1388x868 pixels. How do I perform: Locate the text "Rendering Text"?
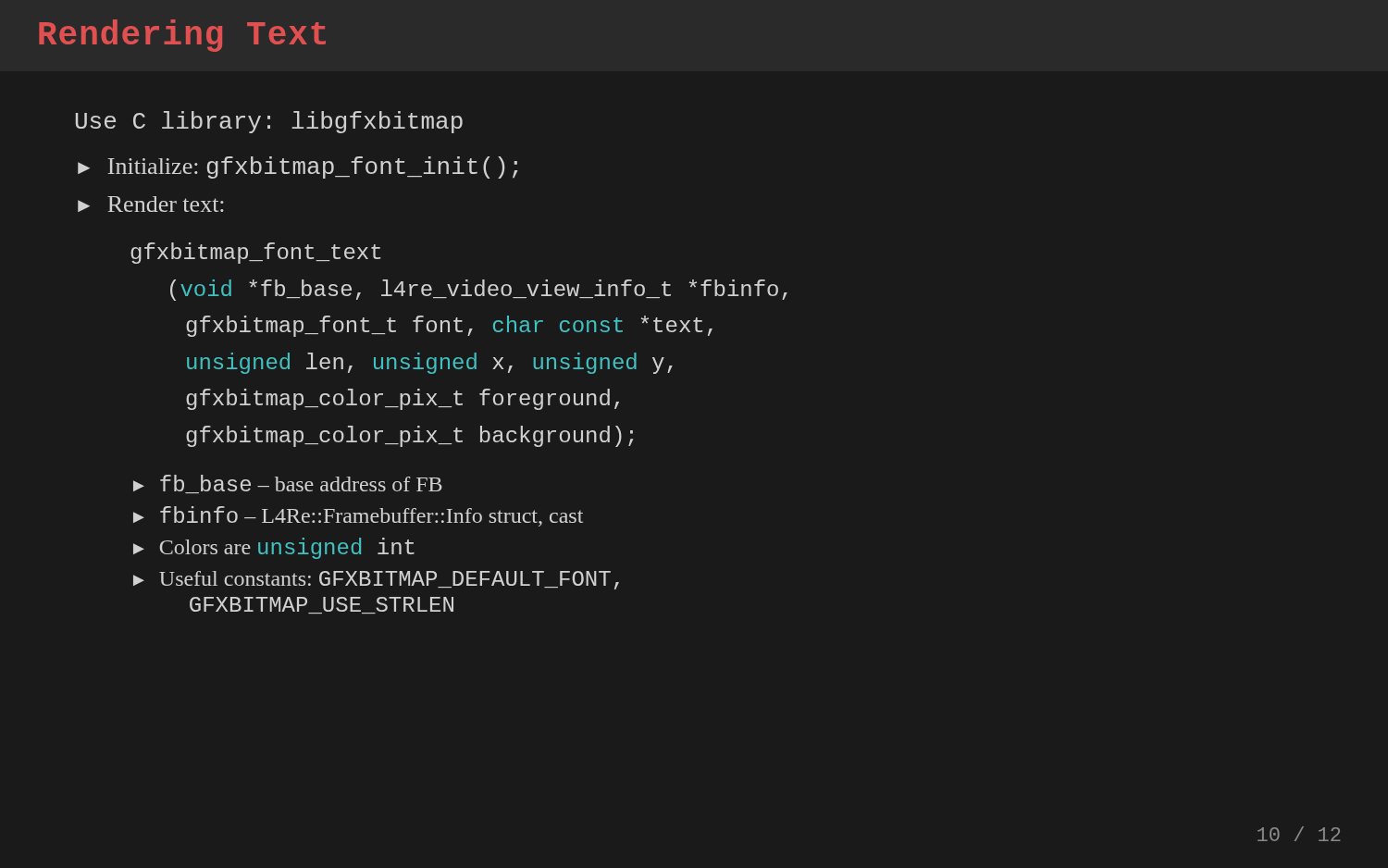(183, 36)
